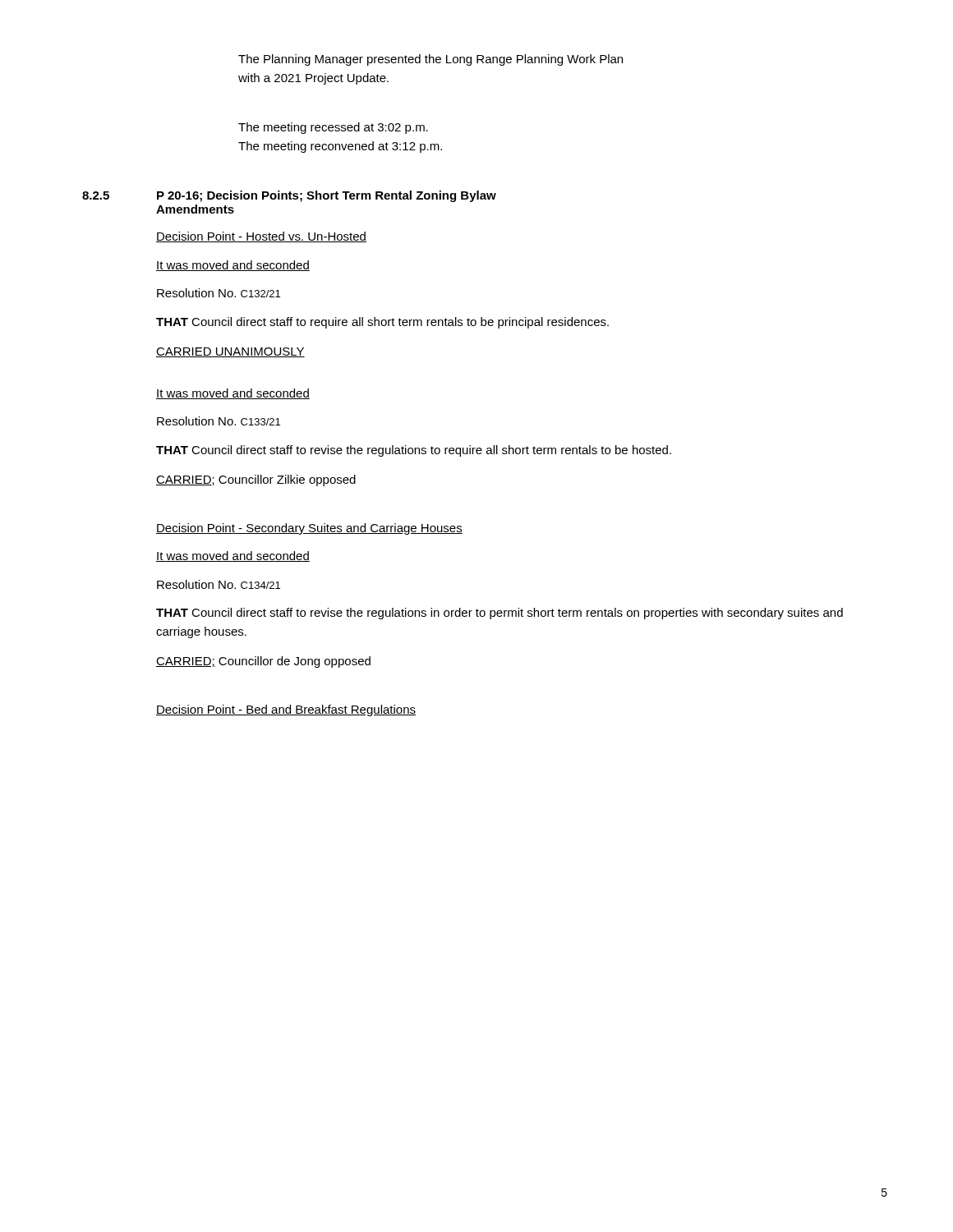Find the block on this page that starts "Decision Point - Secondary"
This screenshot has height=1232, width=953.
tap(309, 529)
